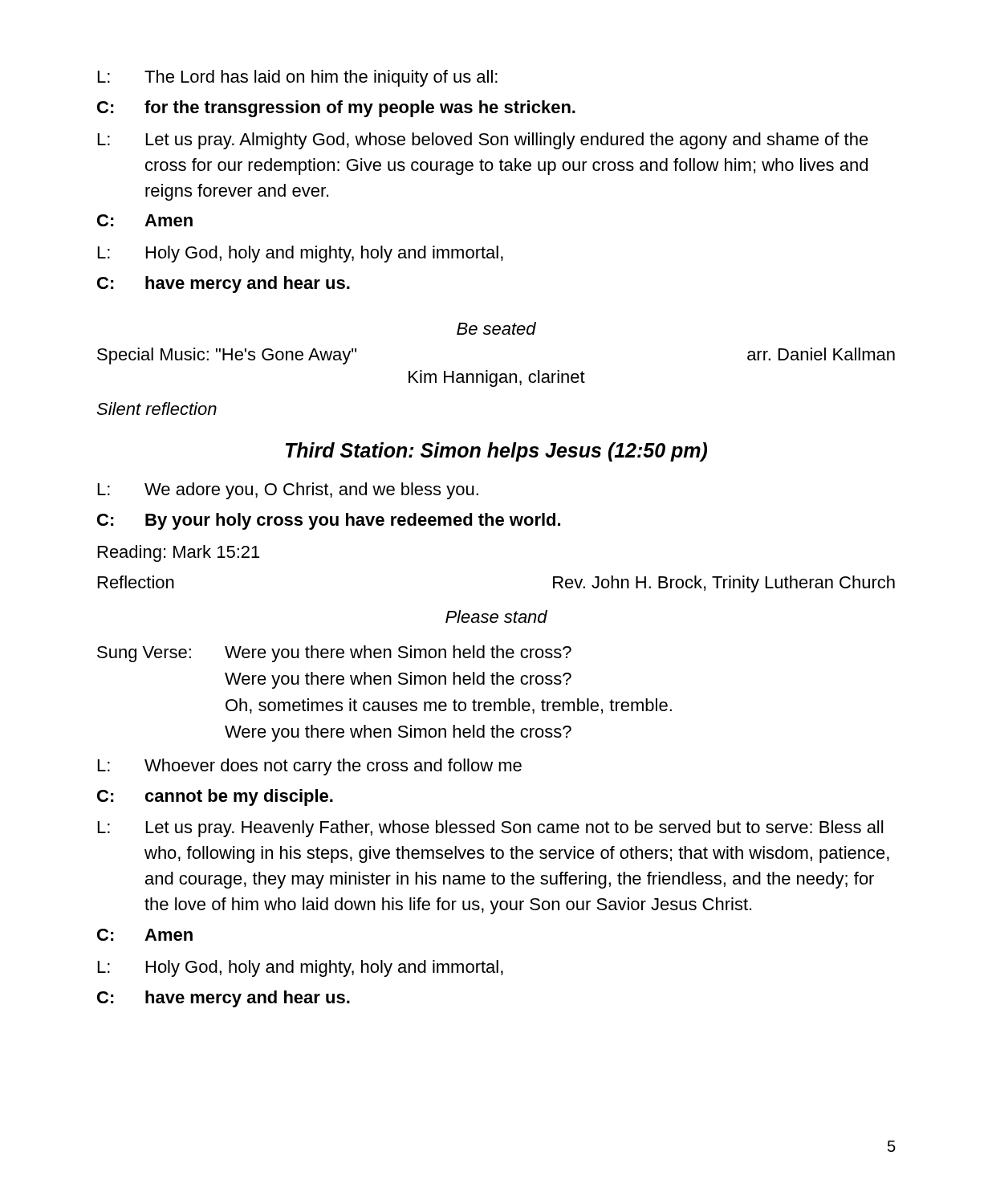
Task: Find the block on this page that starts "C: for the transgression of my people was"
Action: 496,107
